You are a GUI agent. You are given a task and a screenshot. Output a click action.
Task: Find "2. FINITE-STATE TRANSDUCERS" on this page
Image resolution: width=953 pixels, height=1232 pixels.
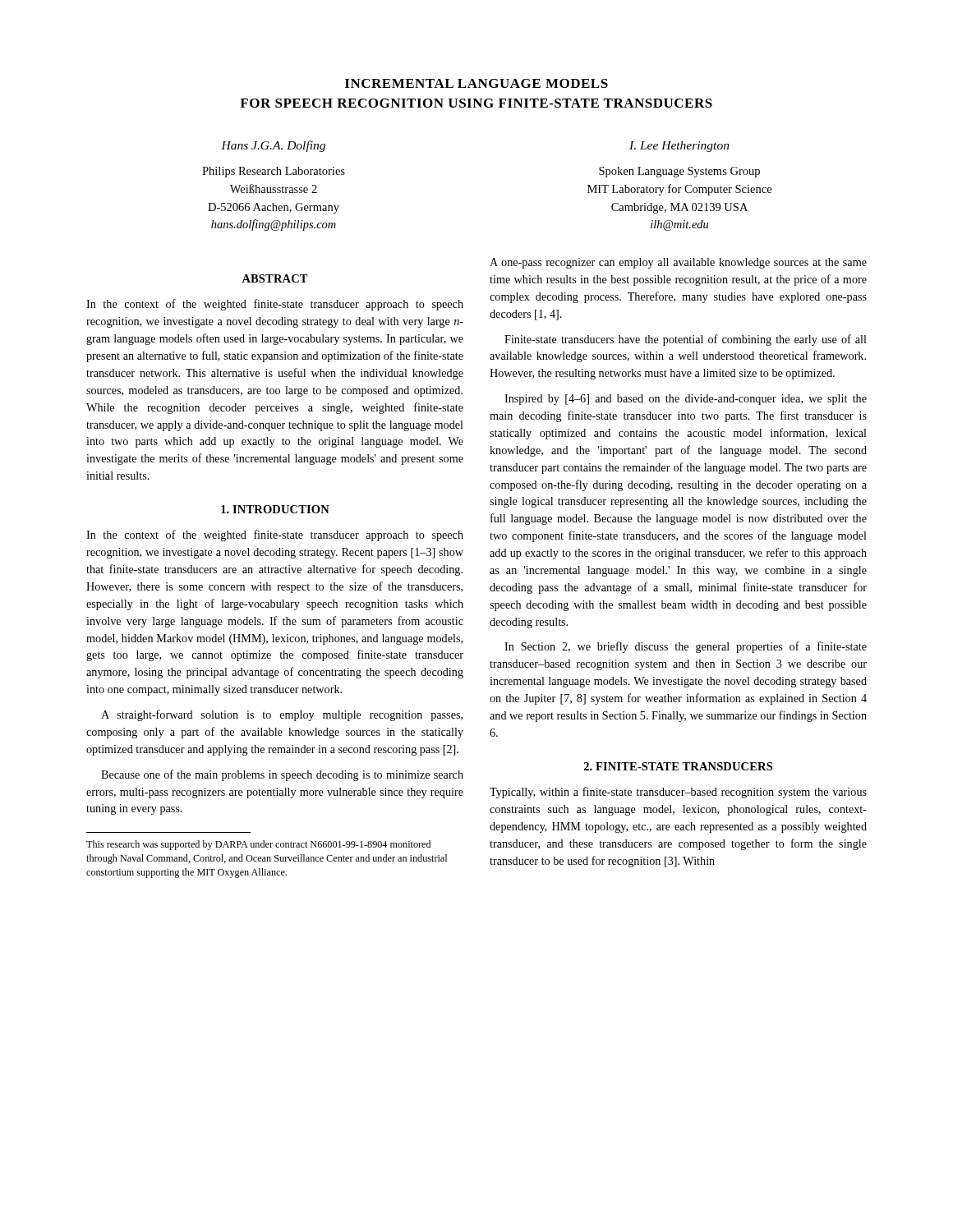[678, 766]
